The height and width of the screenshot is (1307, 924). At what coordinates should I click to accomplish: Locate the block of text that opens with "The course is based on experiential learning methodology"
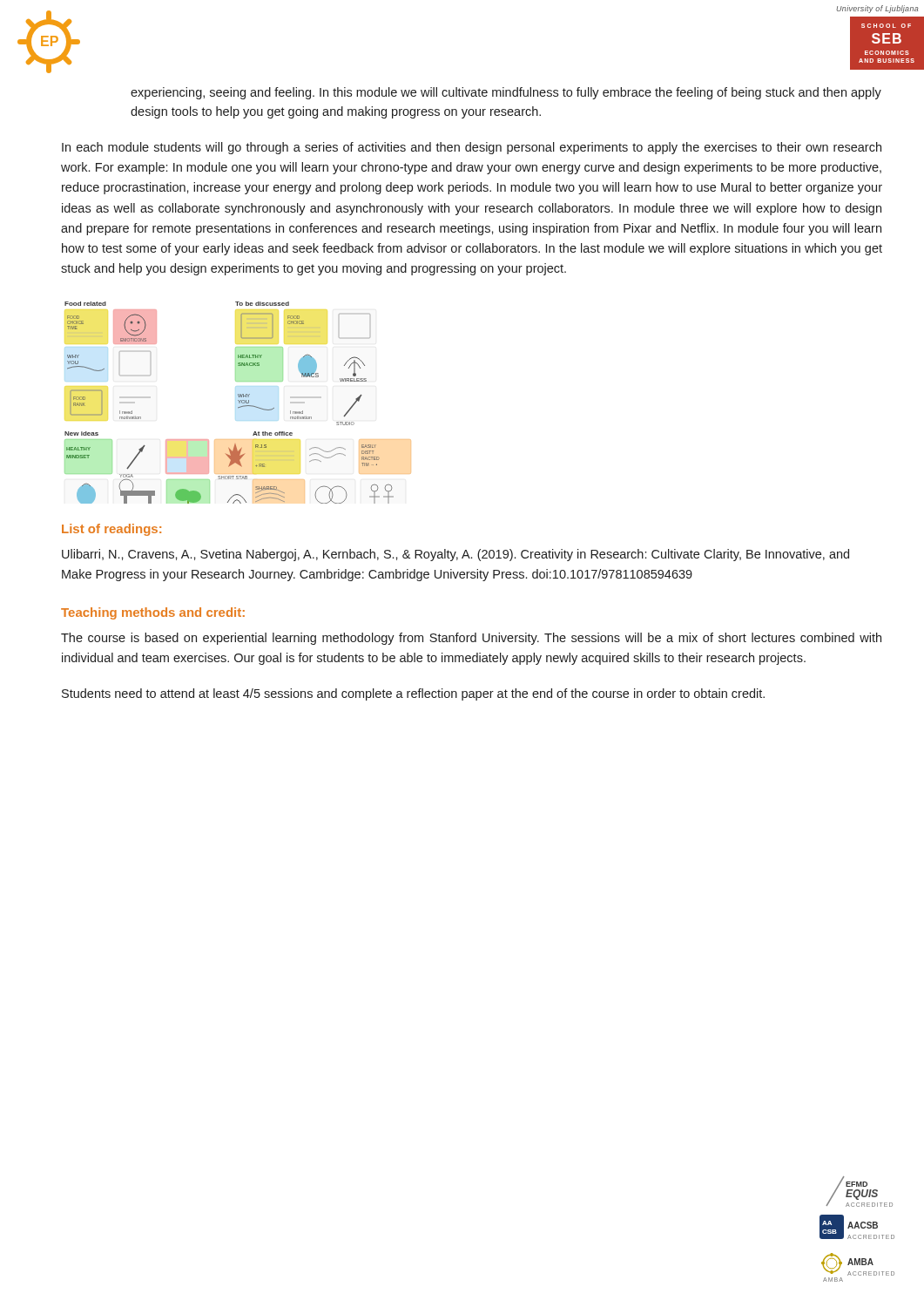[x=472, y=648]
